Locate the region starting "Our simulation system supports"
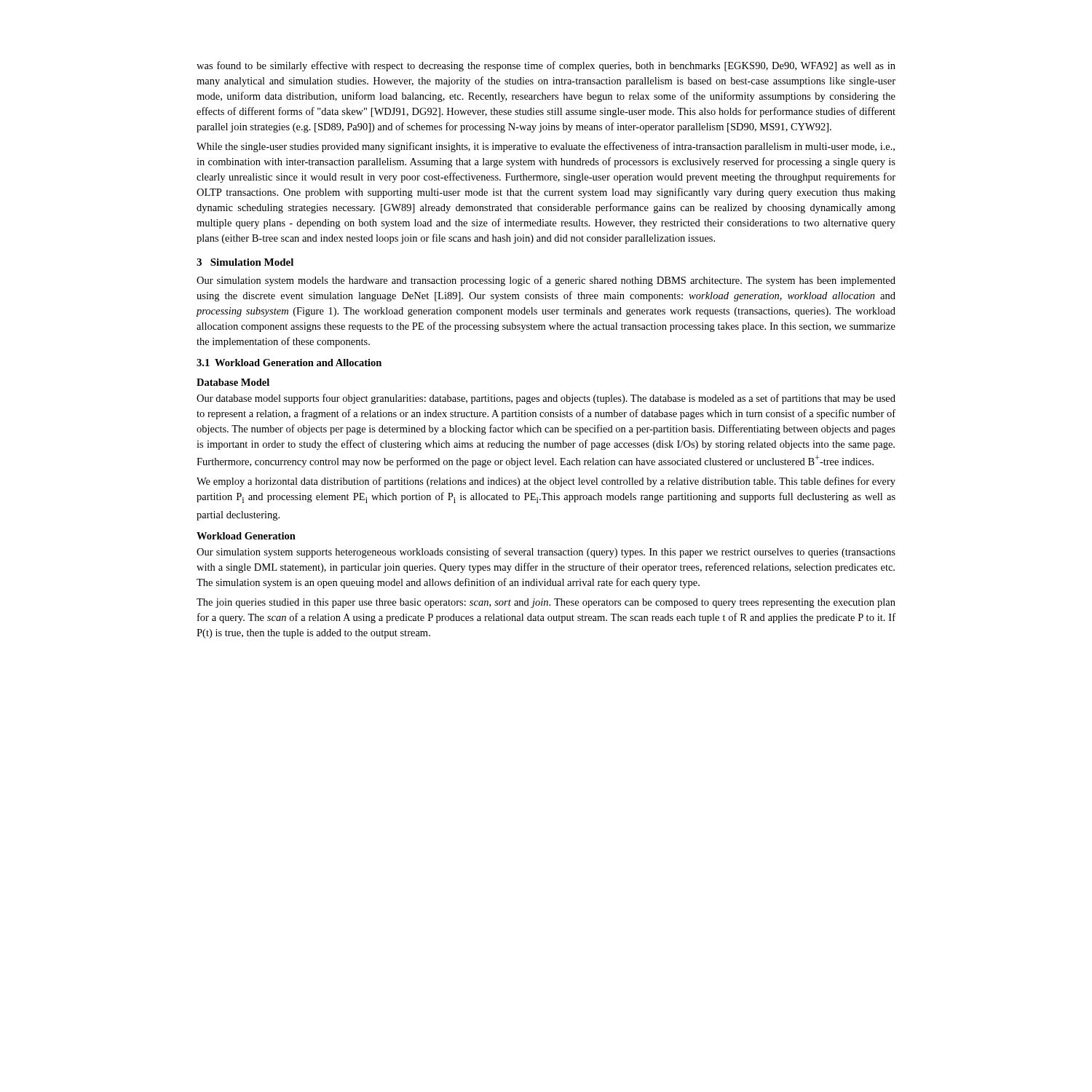Image resolution: width=1092 pixels, height=1092 pixels. tap(546, 567)
